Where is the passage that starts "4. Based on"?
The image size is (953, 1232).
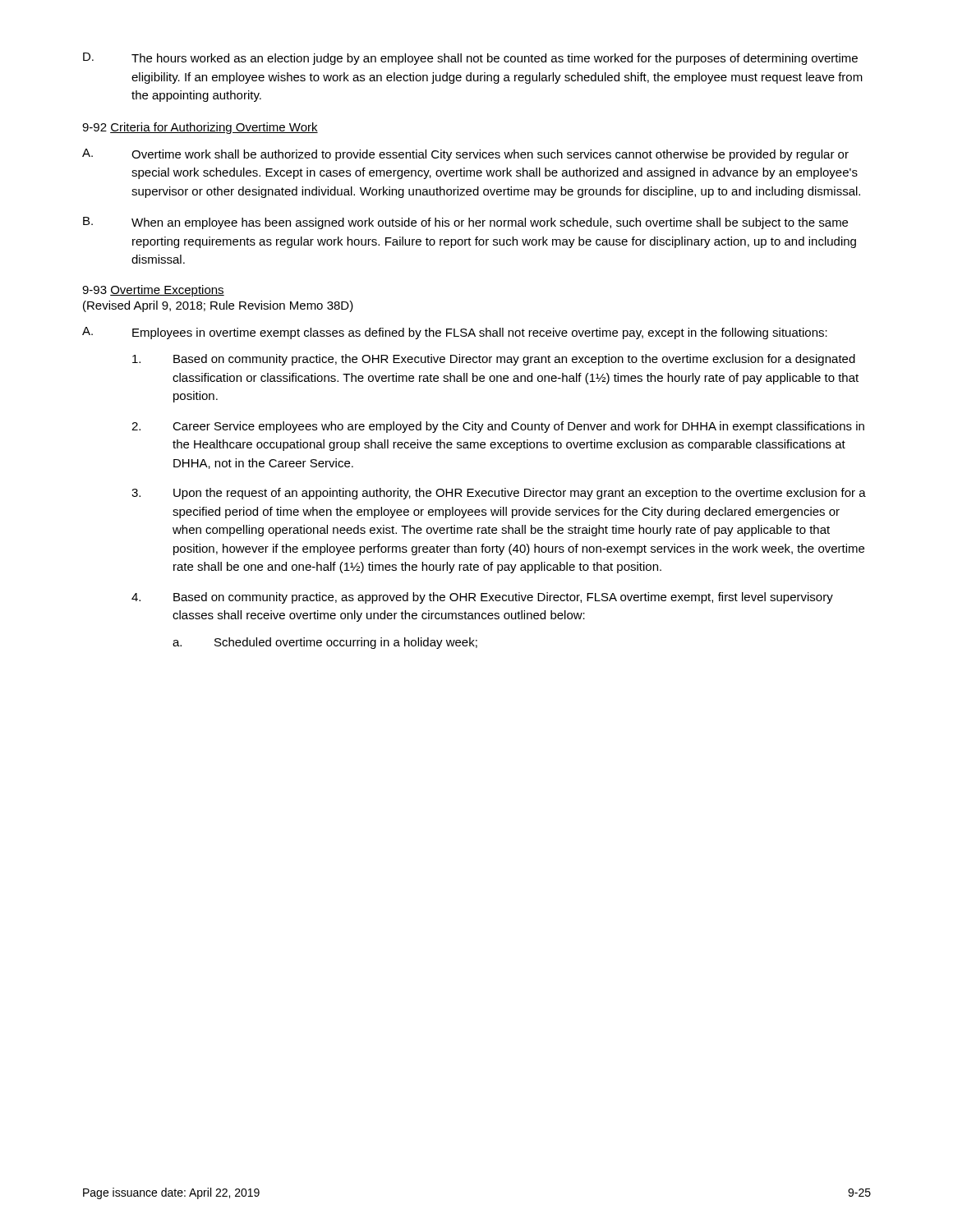(501, 620)
